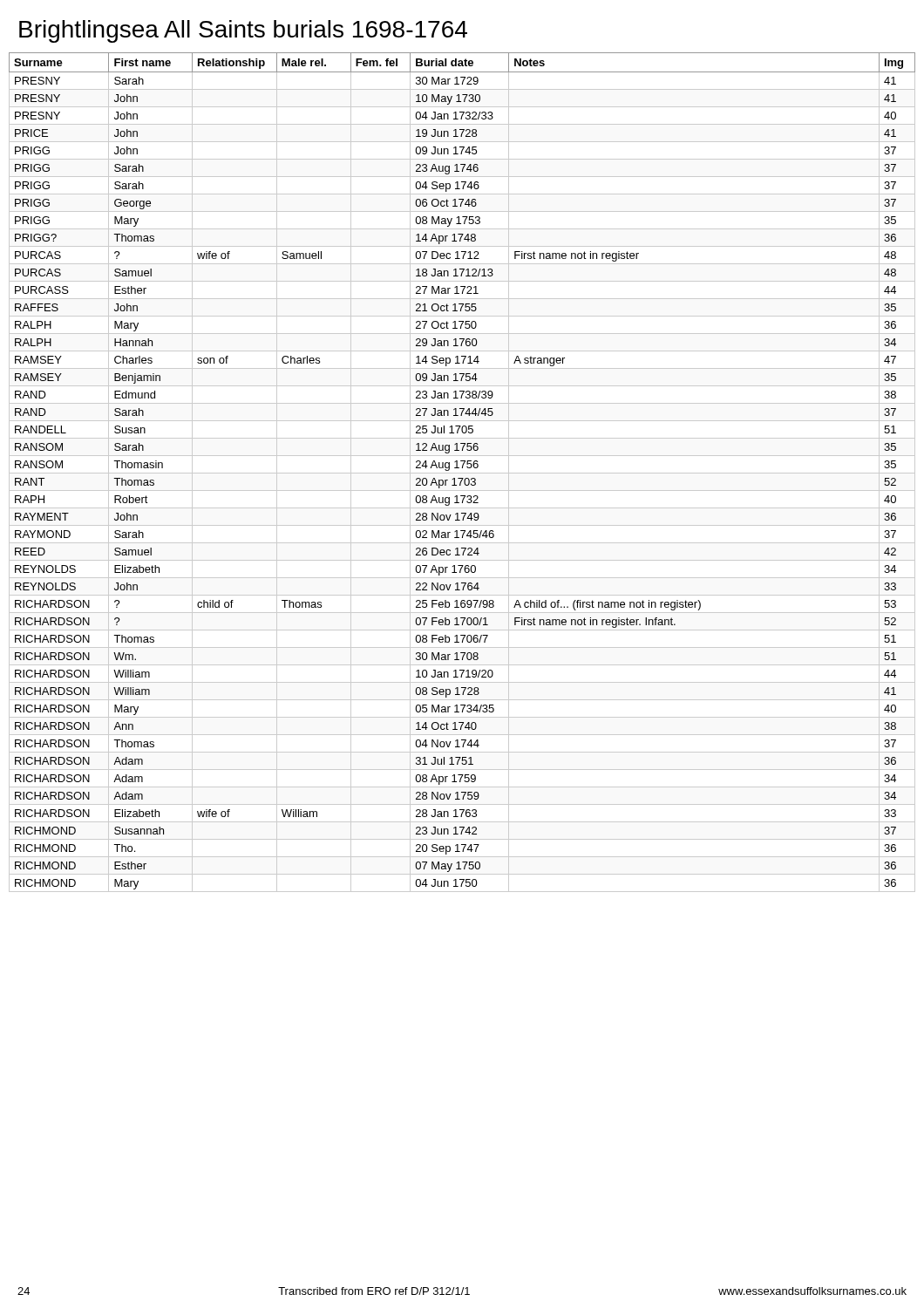Find "Brightlingsea All Saints burials 1698-1764" on this page

tap(243, 29)
